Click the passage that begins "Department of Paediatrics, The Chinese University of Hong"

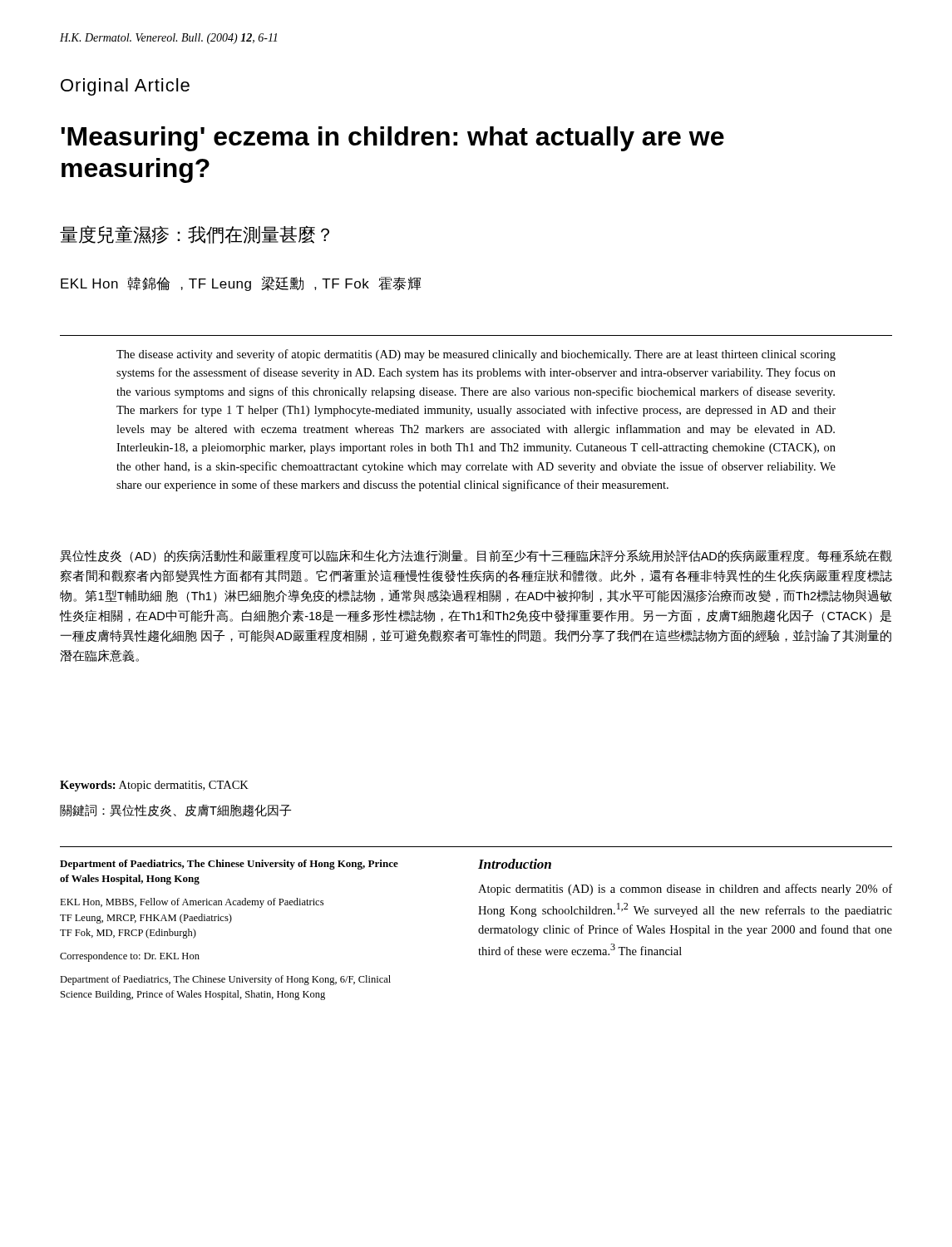pyautogui.click(x=234, y=929)
